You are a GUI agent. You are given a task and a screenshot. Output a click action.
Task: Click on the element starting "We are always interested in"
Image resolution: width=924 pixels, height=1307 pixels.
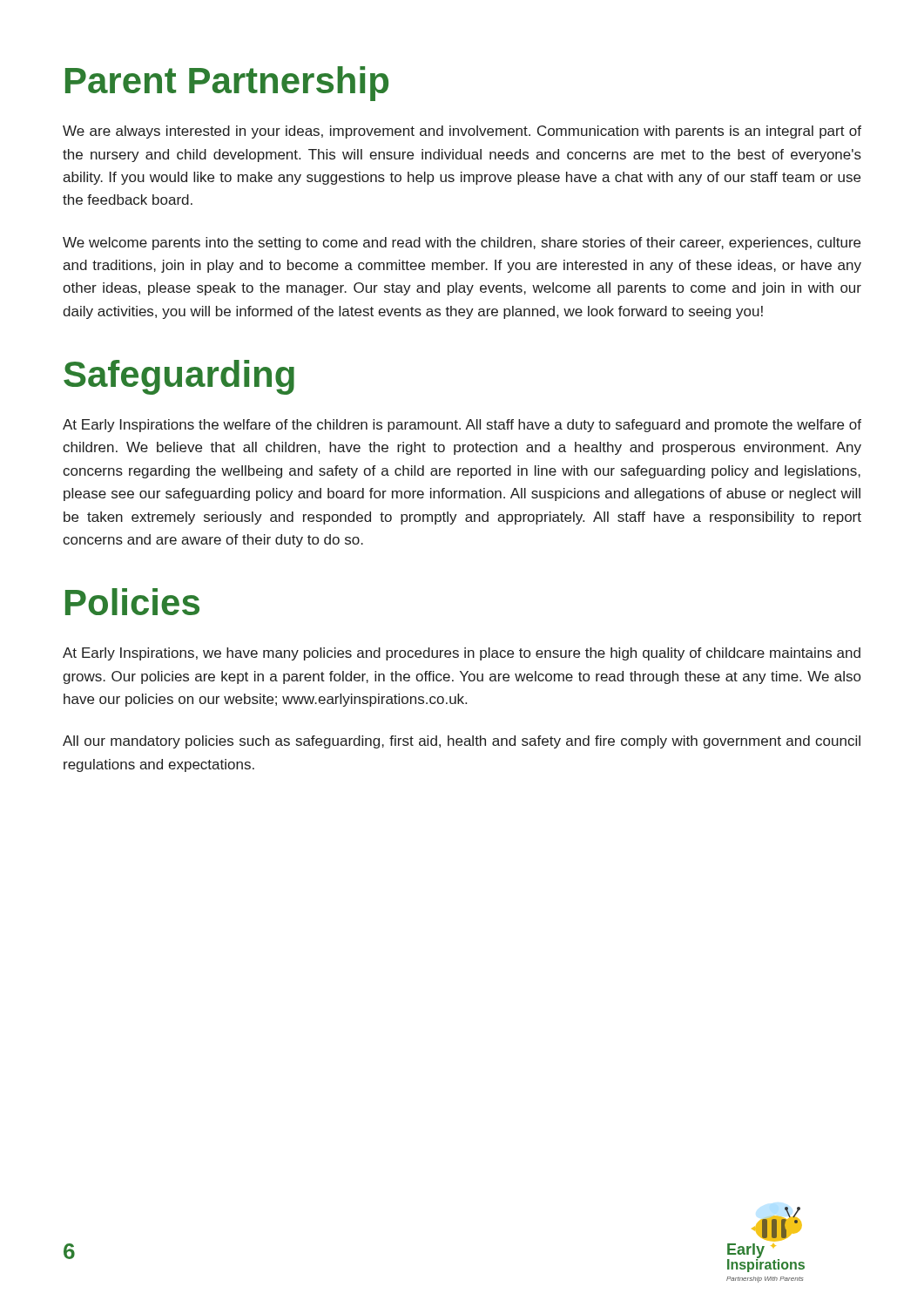462,166
